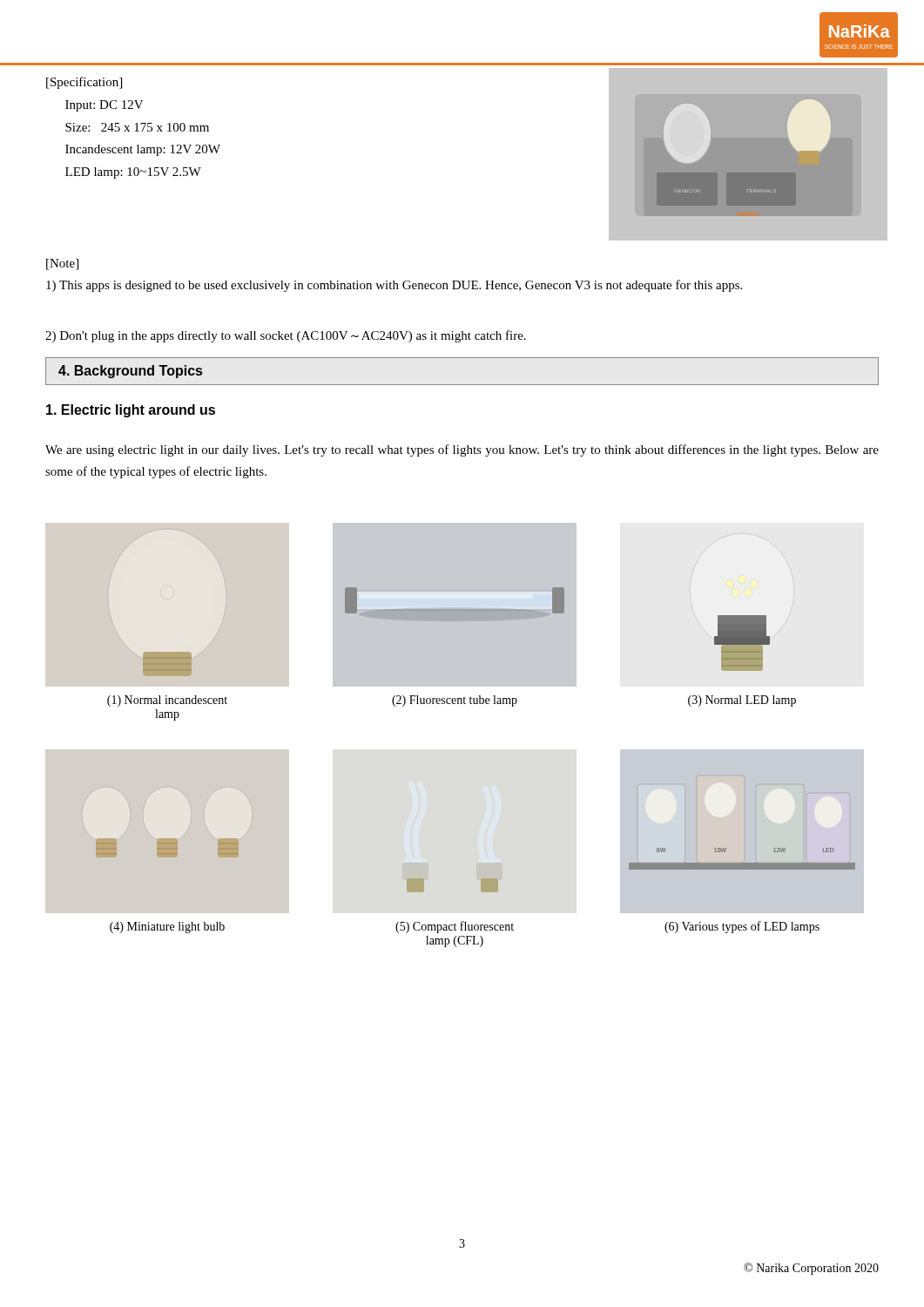Viewport: 924px width, 1307px height.
Task: Locate the text block with the text "We are using electric light in our"
Action: pos(462,460)
